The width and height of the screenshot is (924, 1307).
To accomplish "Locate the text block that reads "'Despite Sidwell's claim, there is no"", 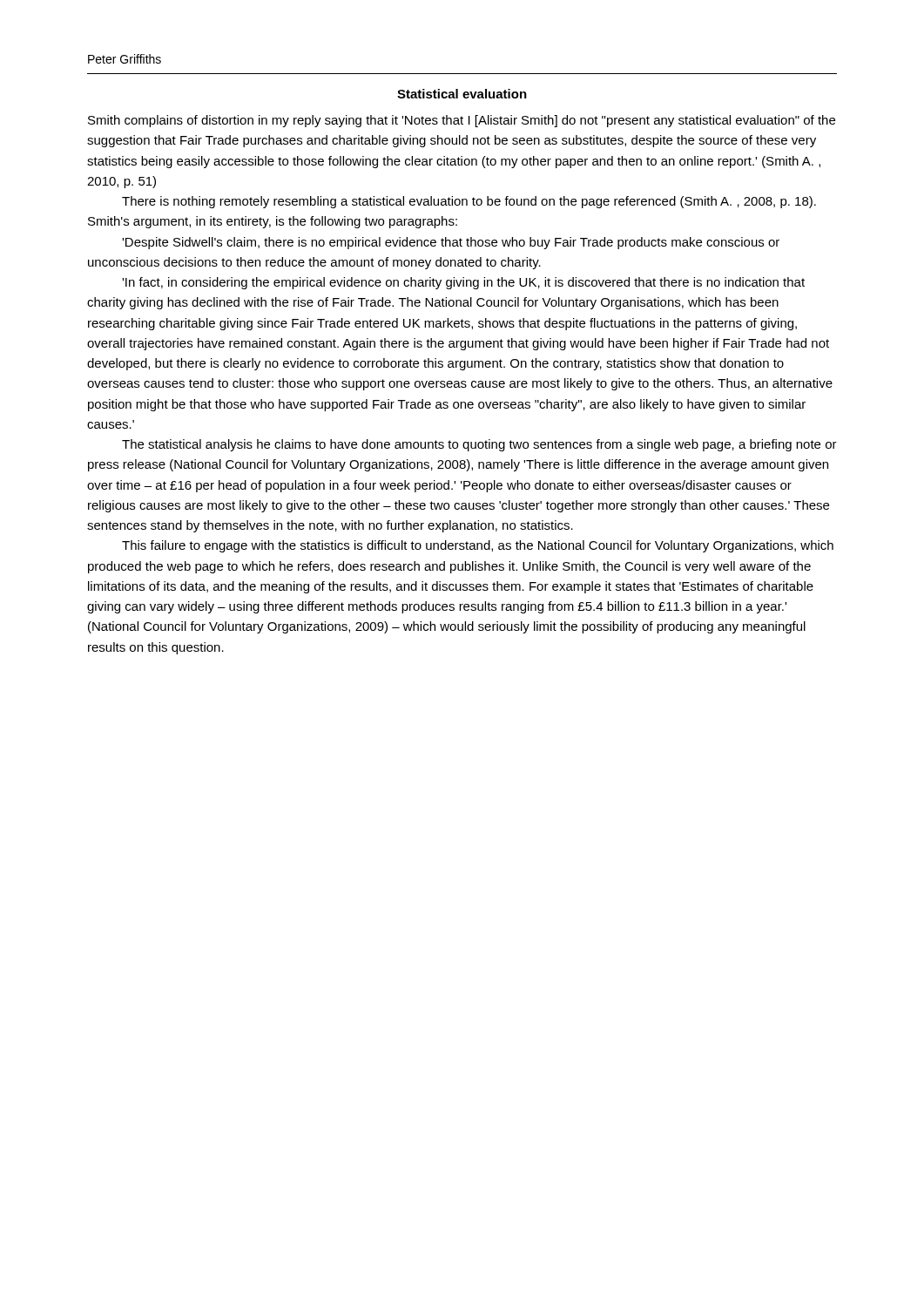I will coord(462,252).
